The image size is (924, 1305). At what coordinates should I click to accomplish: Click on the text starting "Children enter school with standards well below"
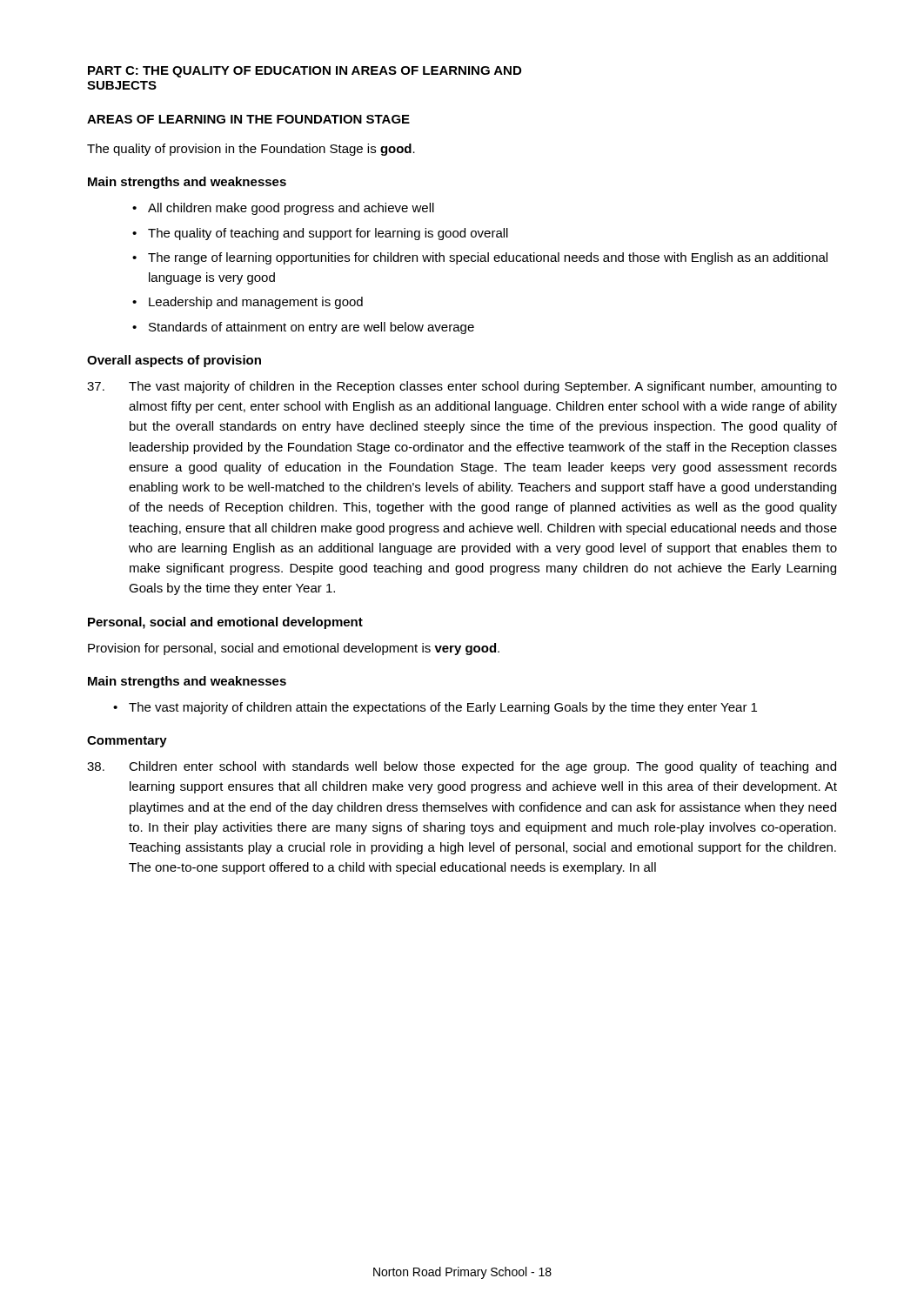point(462,817)
